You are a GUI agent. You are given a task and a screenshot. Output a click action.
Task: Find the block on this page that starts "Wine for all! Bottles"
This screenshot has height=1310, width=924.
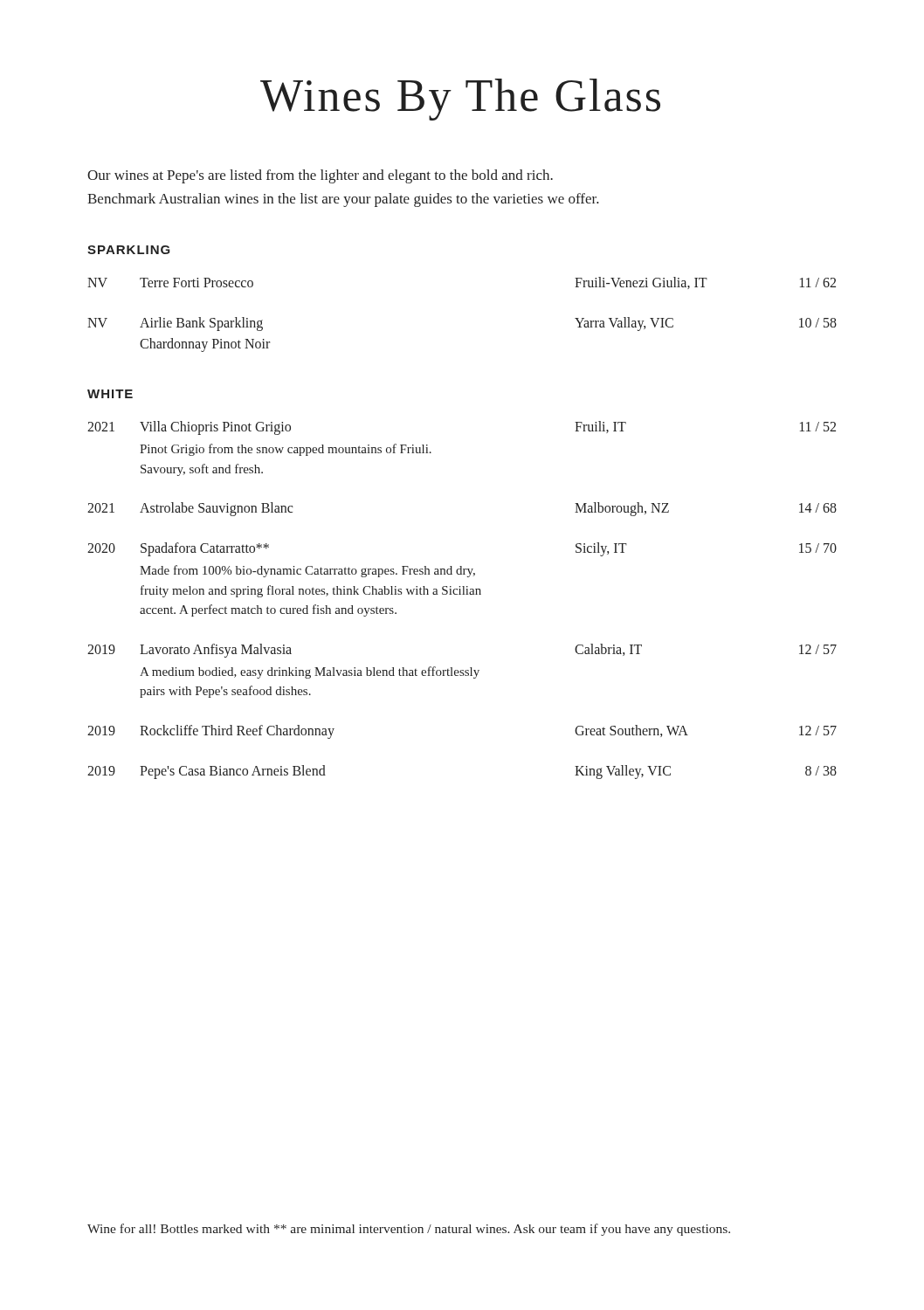(409, 1229)
